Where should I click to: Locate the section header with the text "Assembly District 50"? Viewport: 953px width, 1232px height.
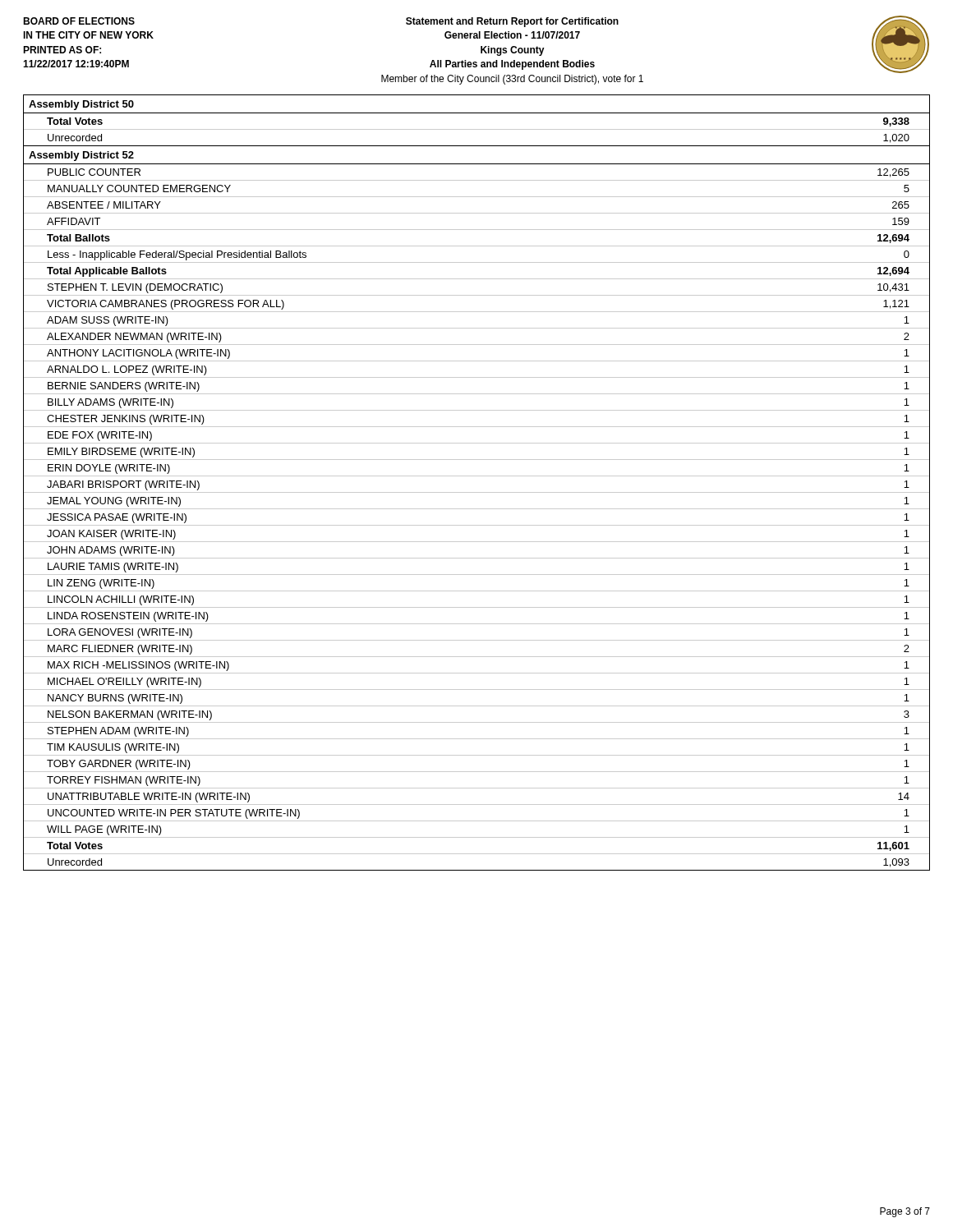[476, 120]
